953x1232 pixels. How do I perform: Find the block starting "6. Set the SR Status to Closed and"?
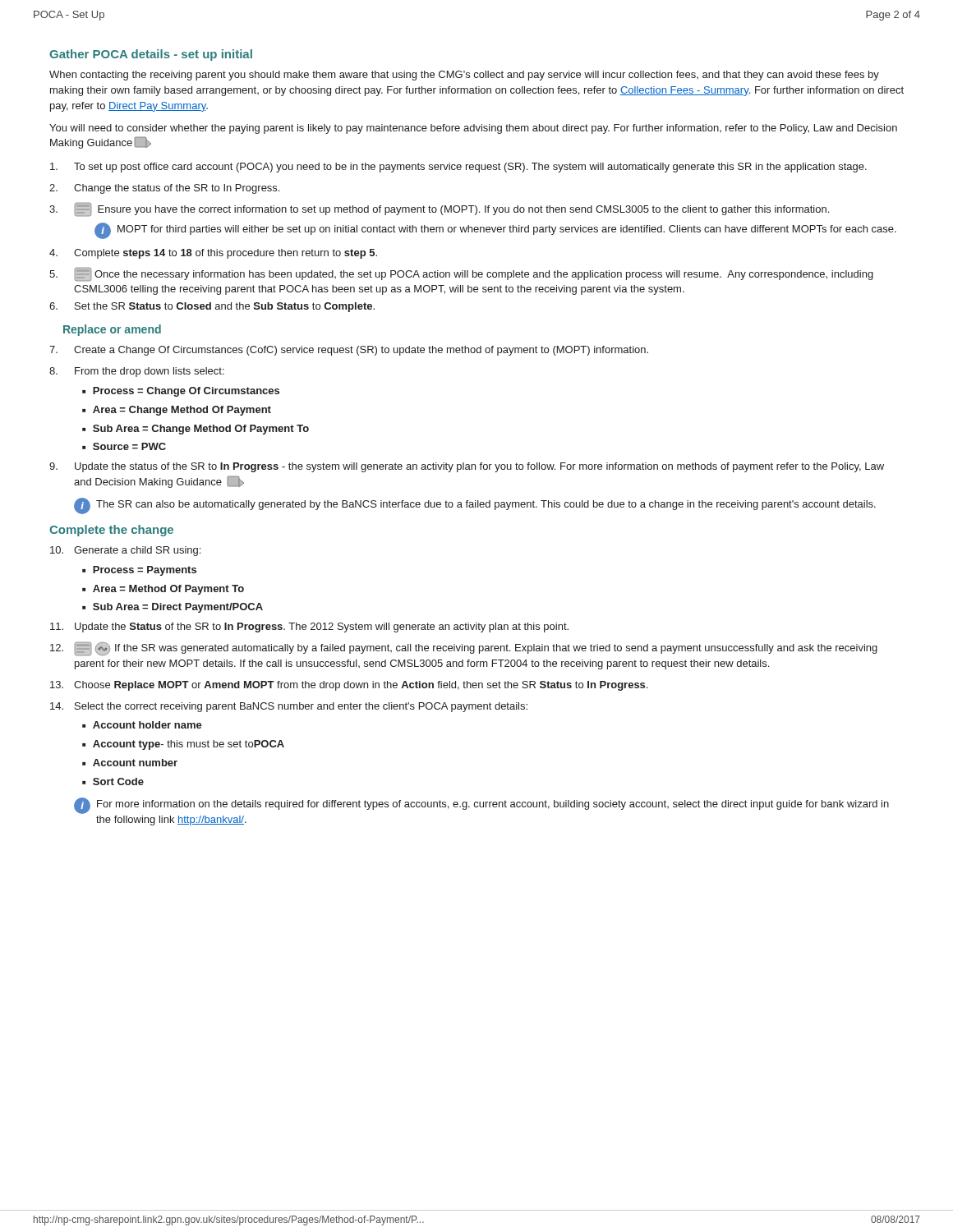click(x=212, y=307)
